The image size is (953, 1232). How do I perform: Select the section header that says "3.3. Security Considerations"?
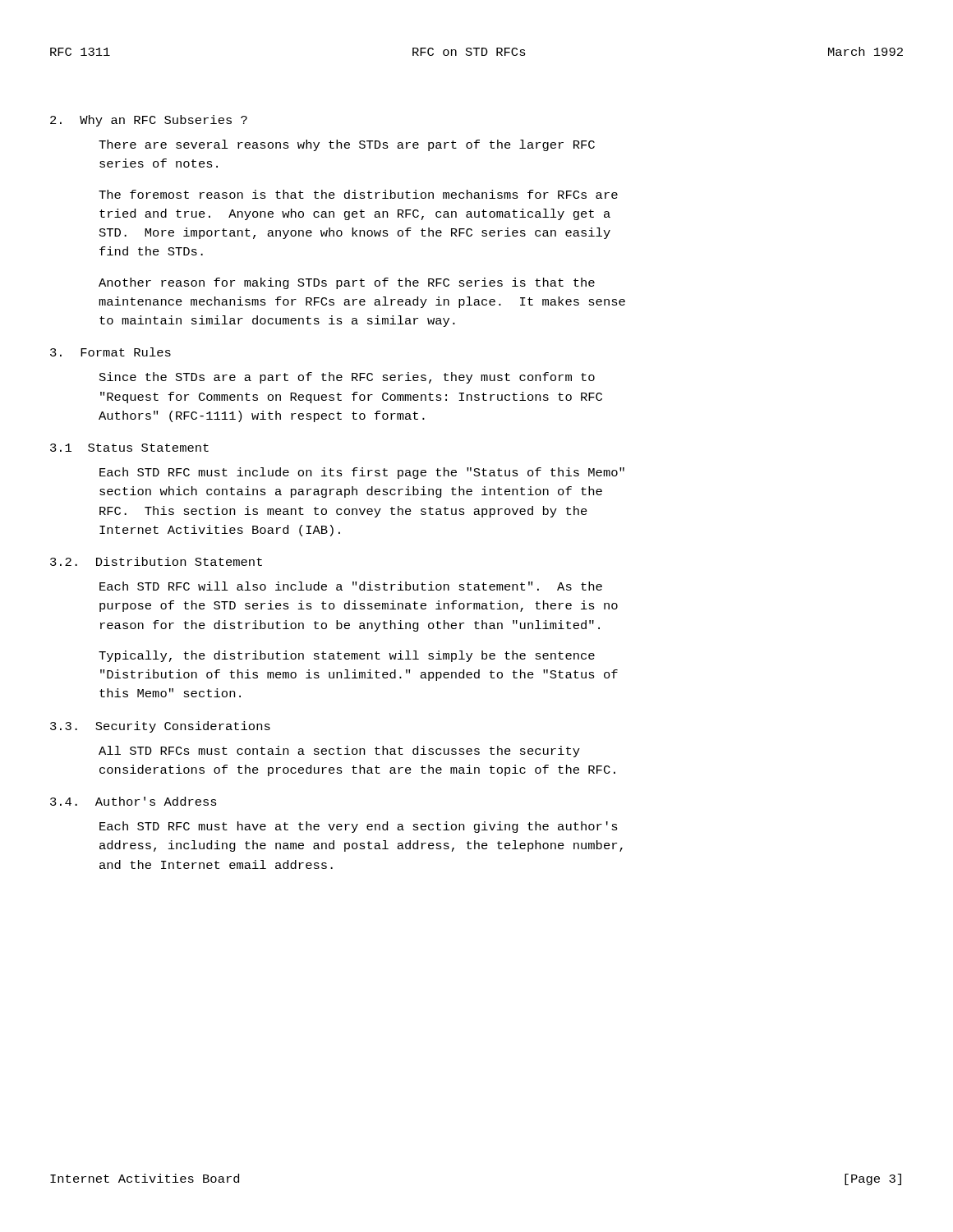point(160,727)
